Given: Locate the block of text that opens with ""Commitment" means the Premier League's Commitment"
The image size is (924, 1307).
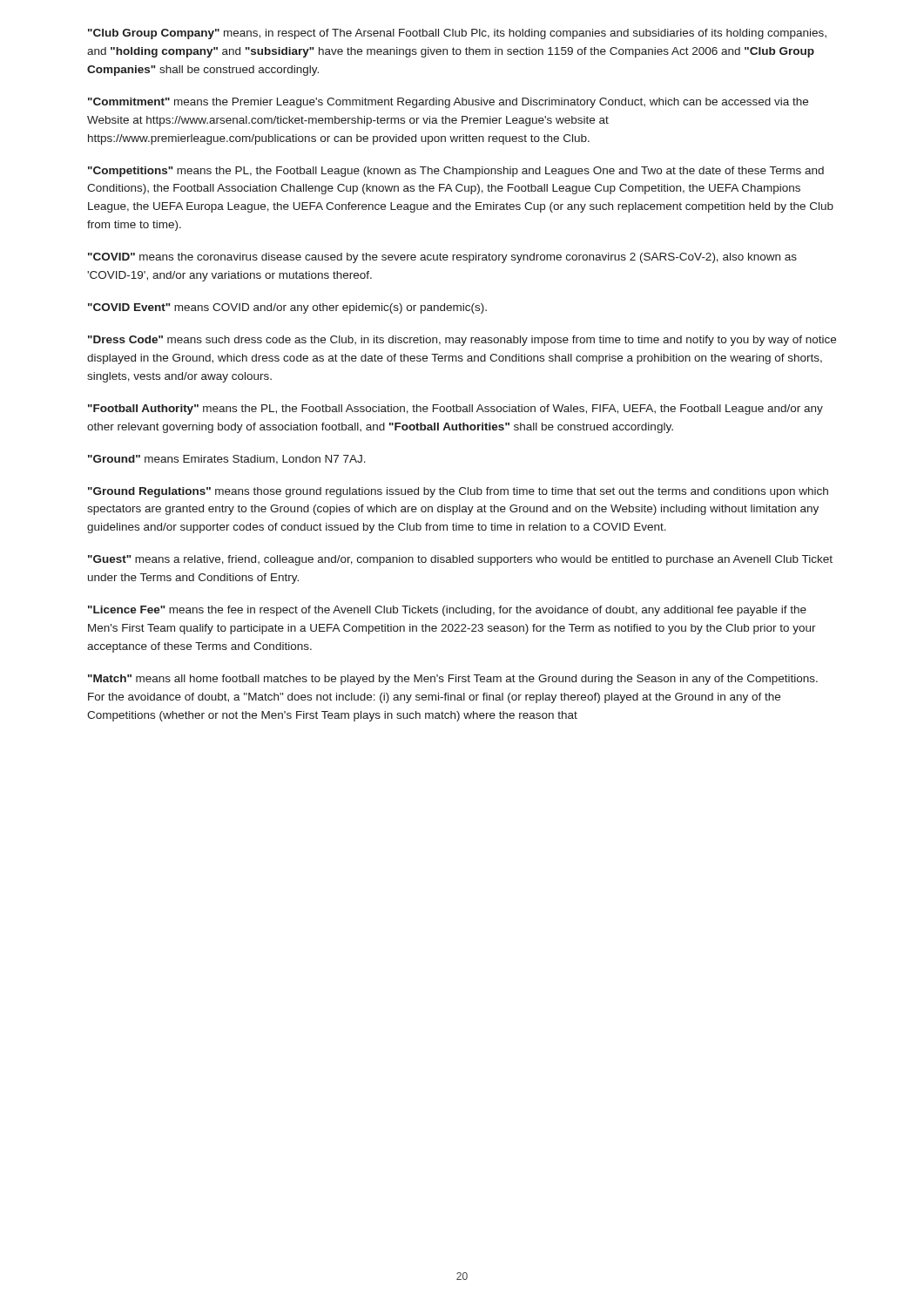Looking at the screenshot, I should 448,120.
